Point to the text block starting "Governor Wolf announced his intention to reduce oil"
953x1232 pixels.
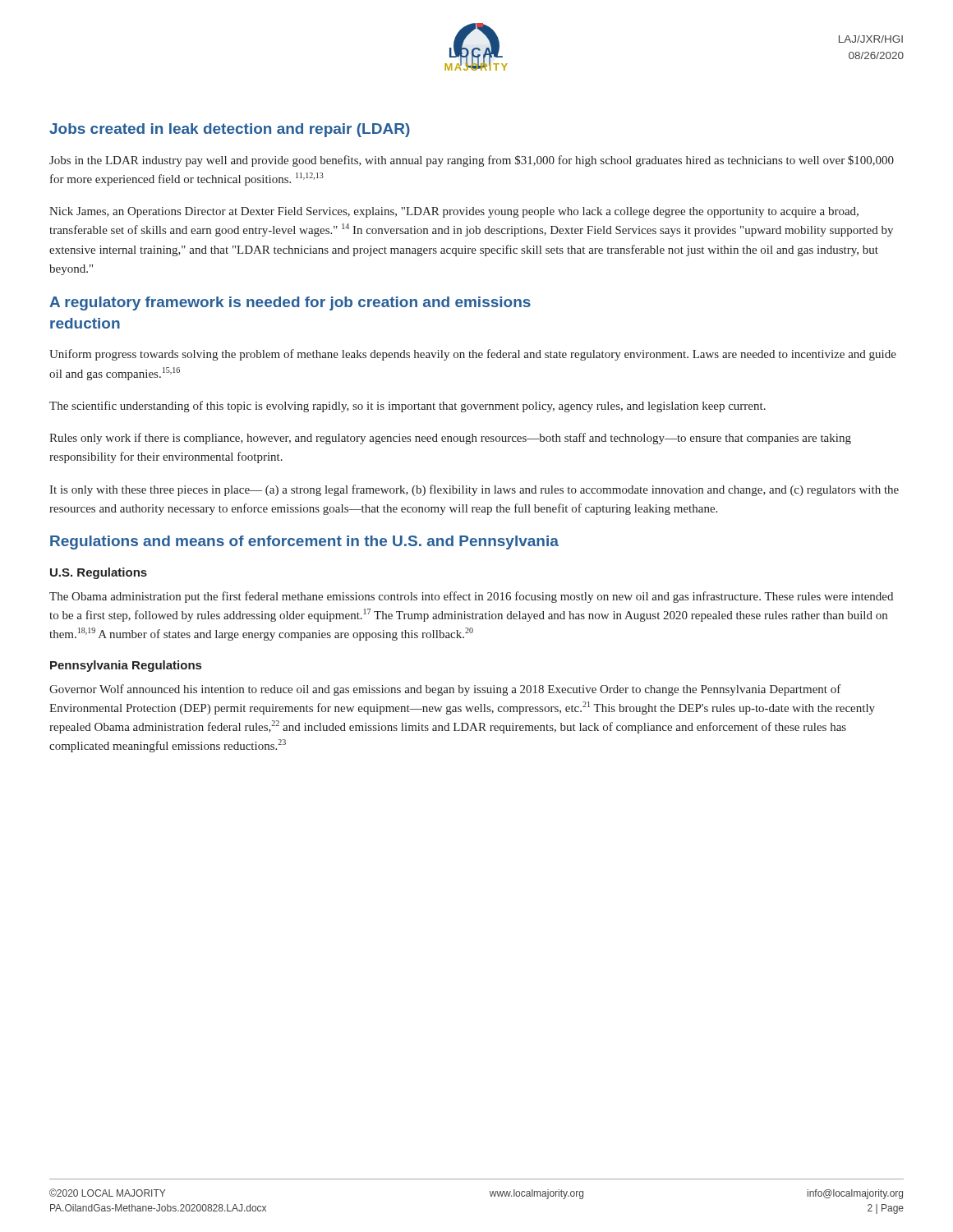coord(462,717)
